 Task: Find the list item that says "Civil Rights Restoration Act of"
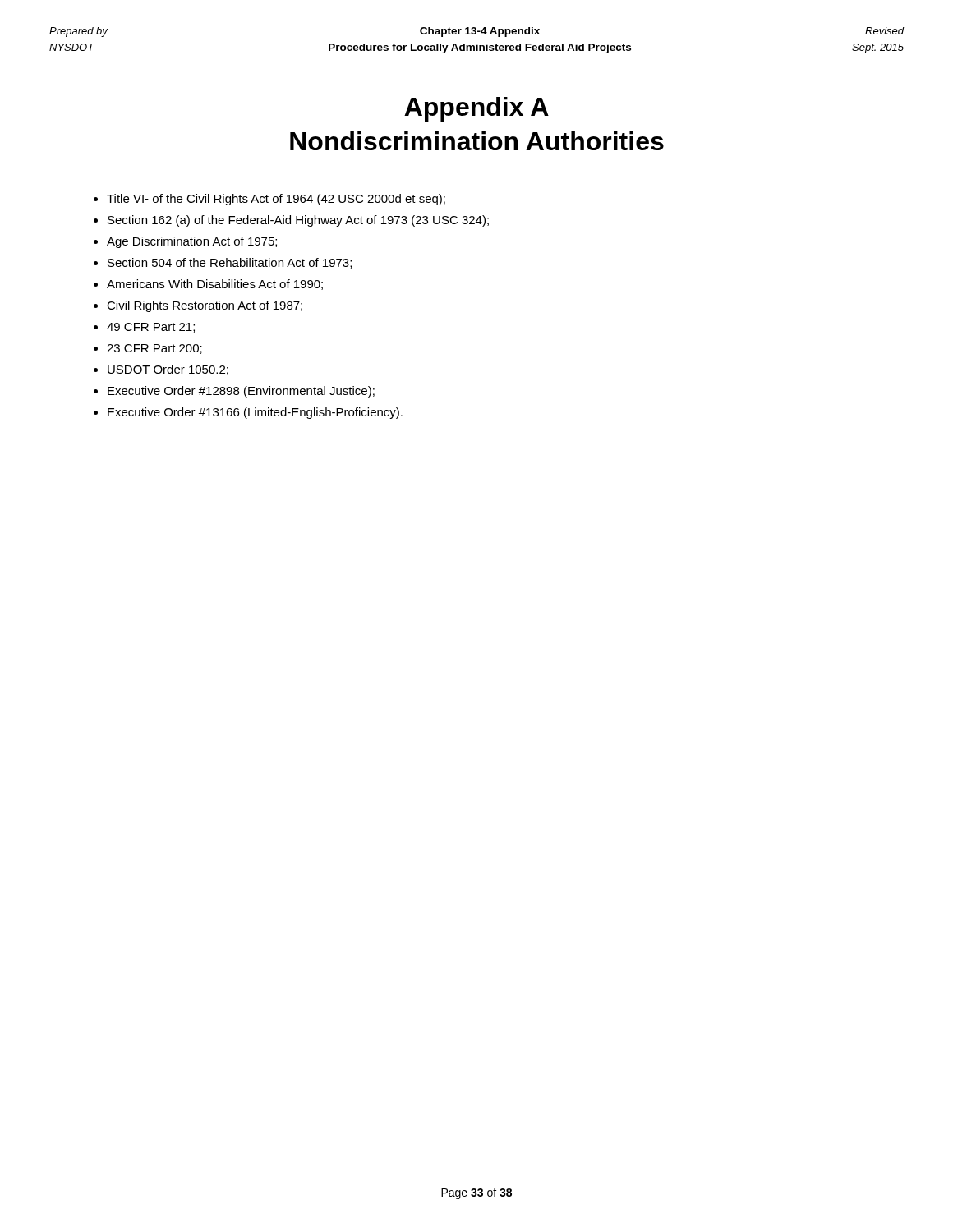(205, 305)
